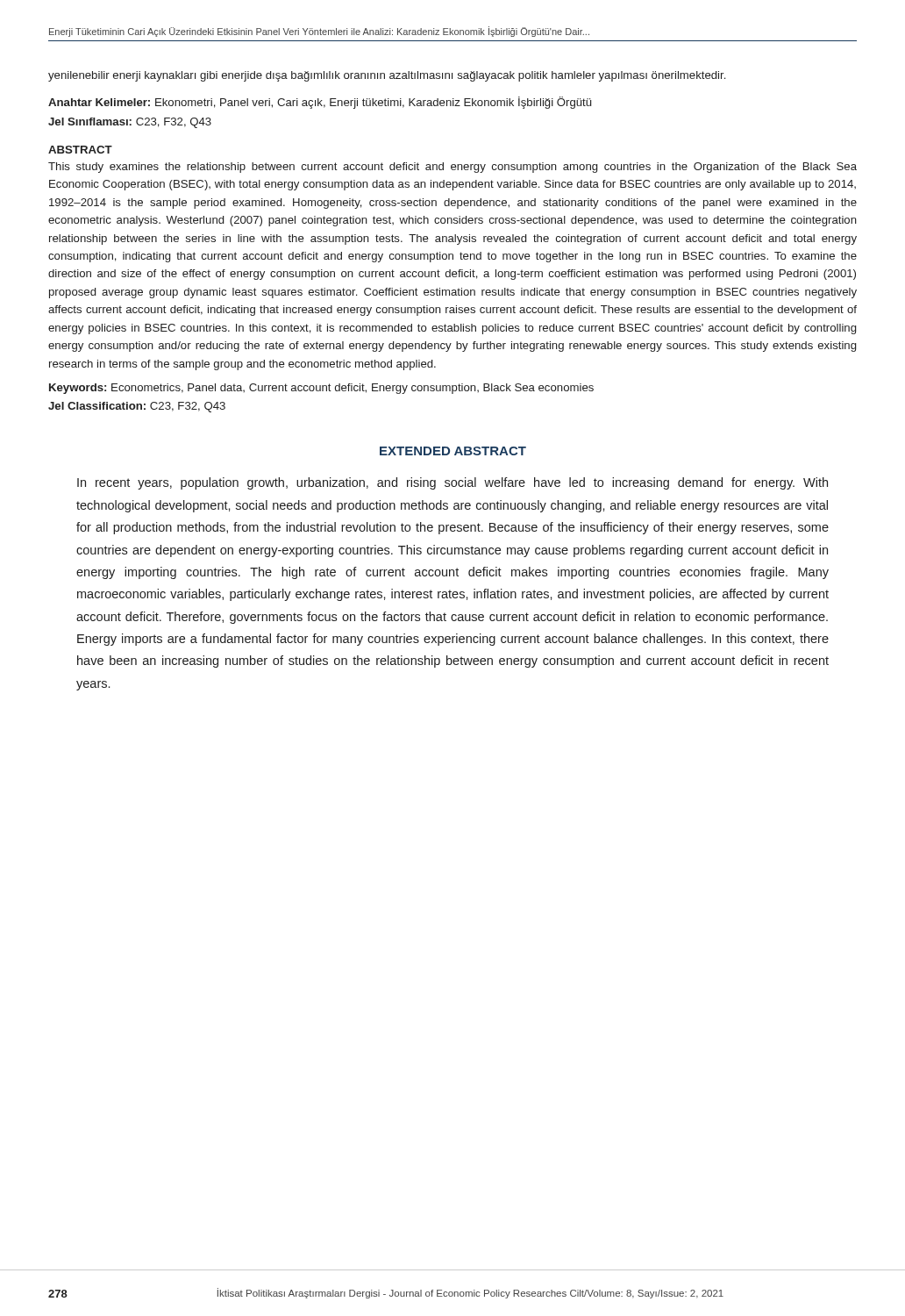The width and height of the screenshot is (905, 1316).
Task: Click where it says "EXTENDED ABSTRACT"
Action: (452, 451)
